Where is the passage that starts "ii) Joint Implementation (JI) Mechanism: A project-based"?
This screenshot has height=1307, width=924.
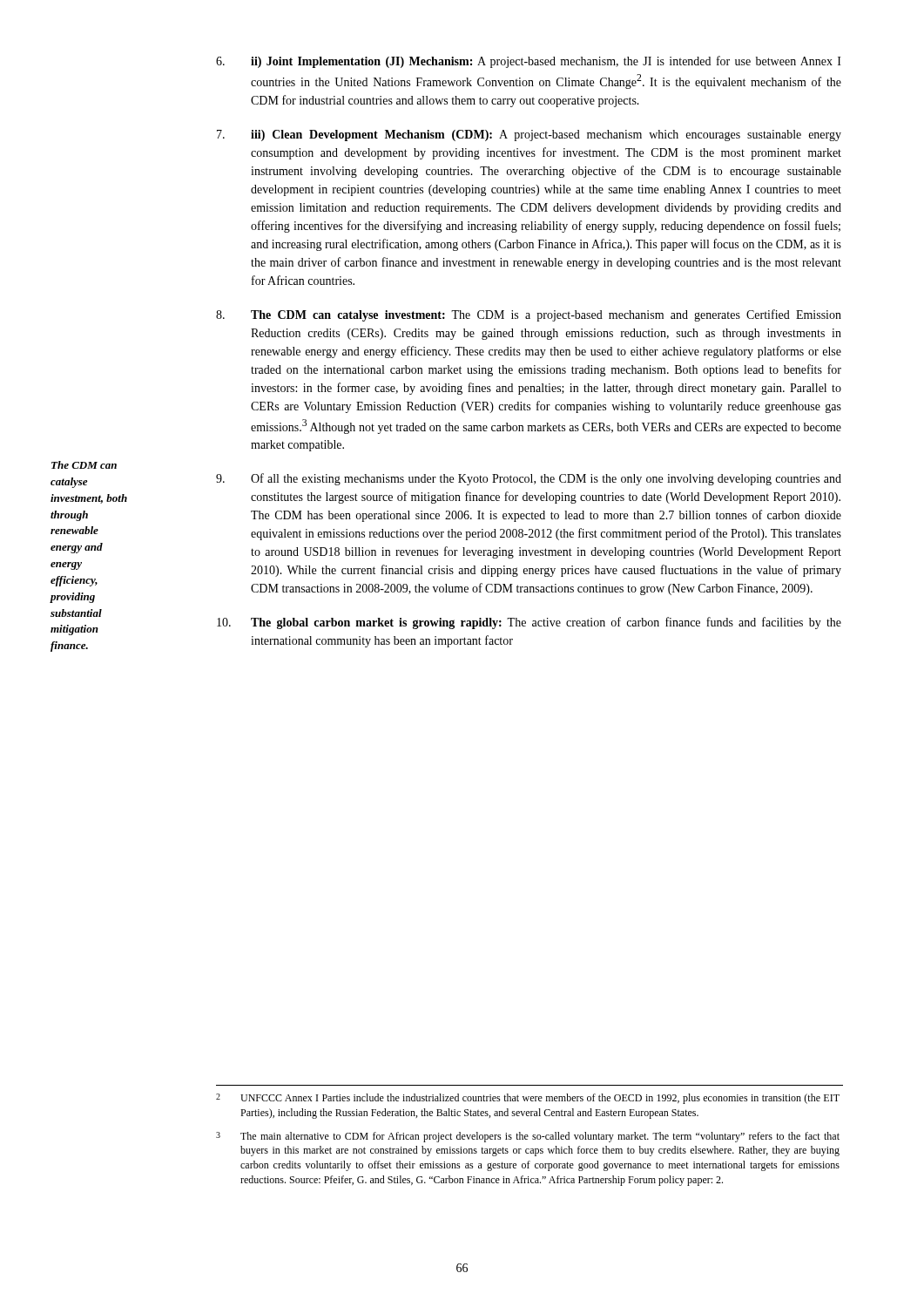(x=529, y=81)
